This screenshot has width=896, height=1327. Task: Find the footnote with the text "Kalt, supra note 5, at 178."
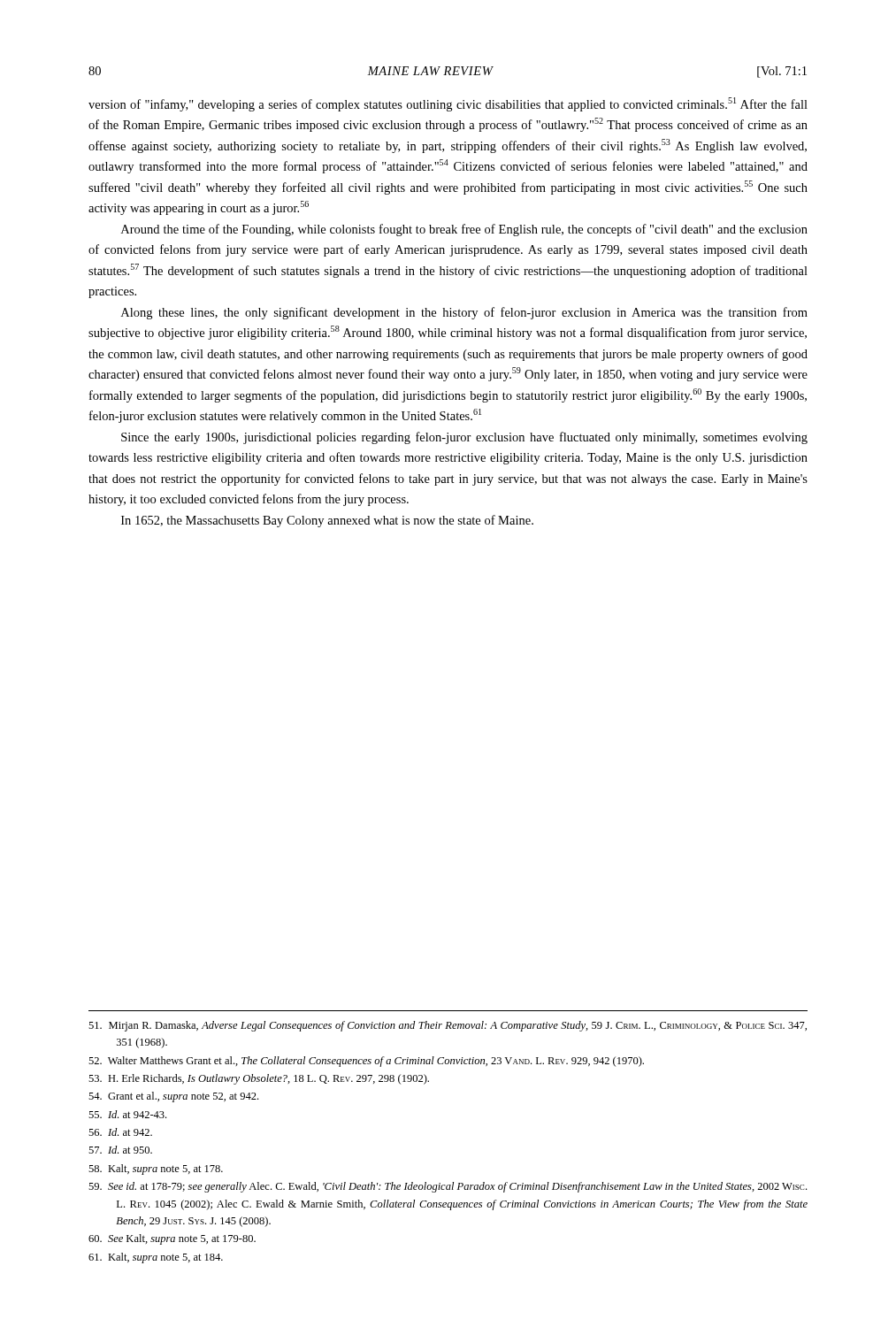(x=156, y=1168)
